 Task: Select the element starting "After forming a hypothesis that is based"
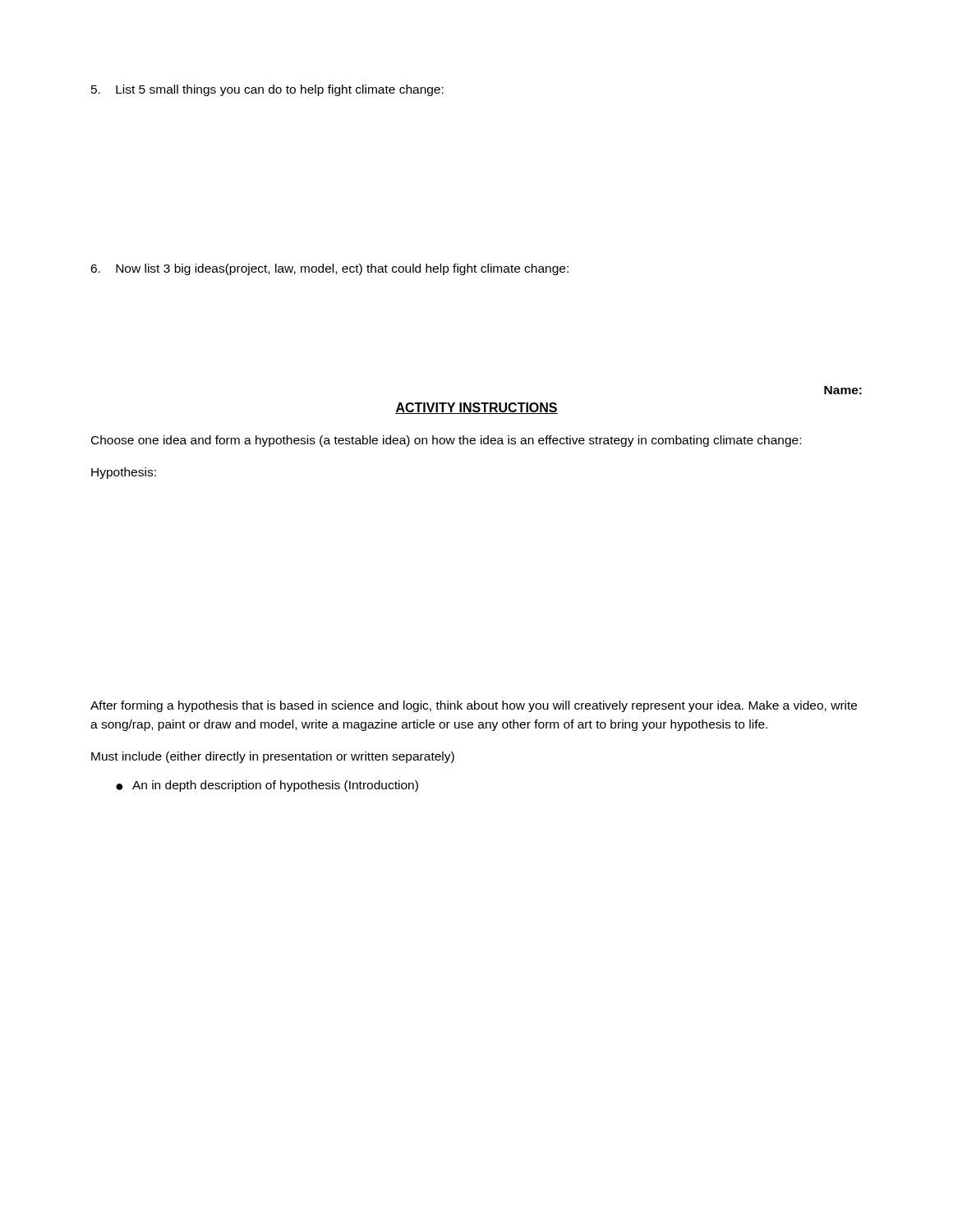click(x=474, y=714)
